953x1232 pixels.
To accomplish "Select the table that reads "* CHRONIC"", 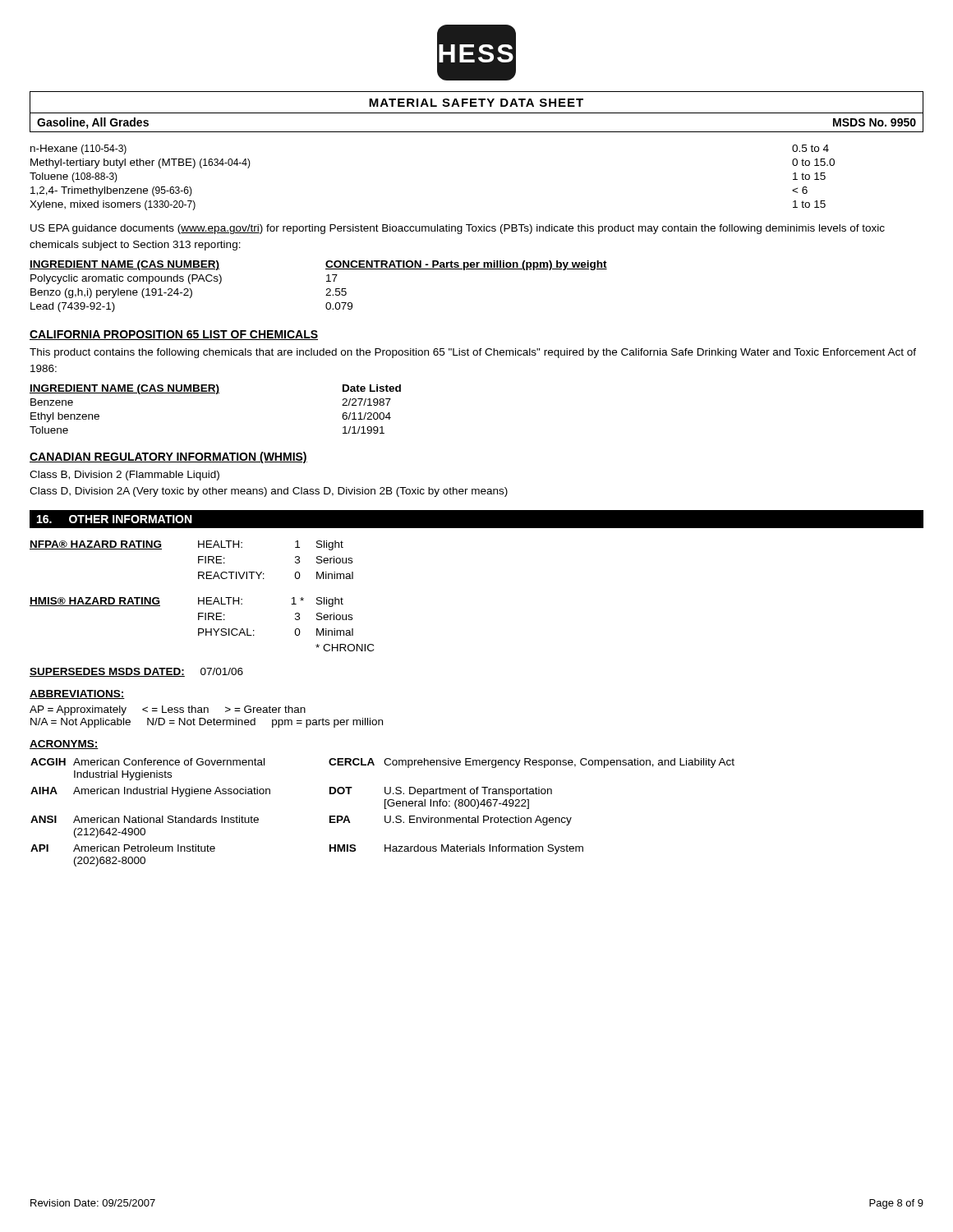I will pos(476,596).
